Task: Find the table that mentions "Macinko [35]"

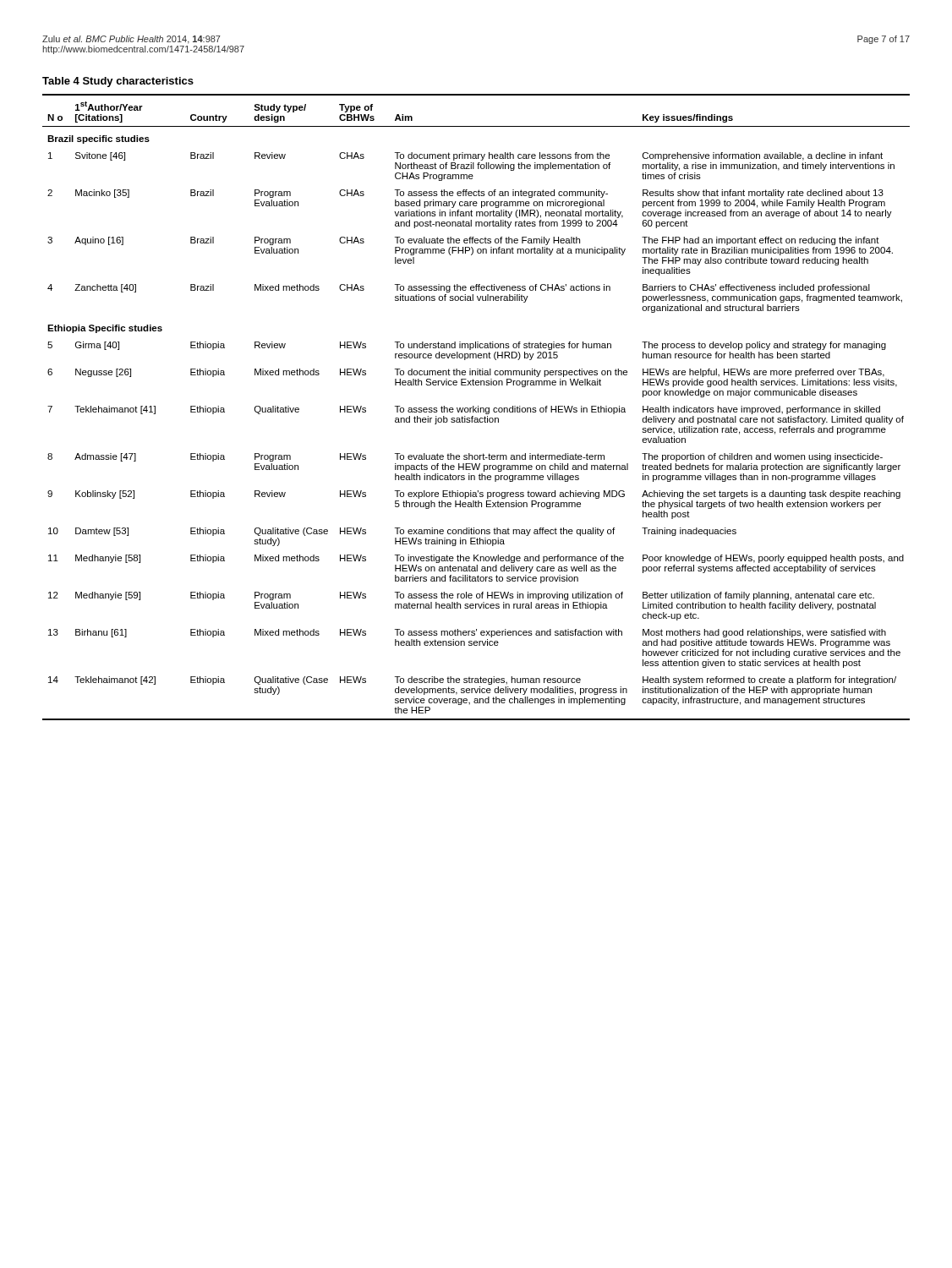Action: click(x=476, y=407)
